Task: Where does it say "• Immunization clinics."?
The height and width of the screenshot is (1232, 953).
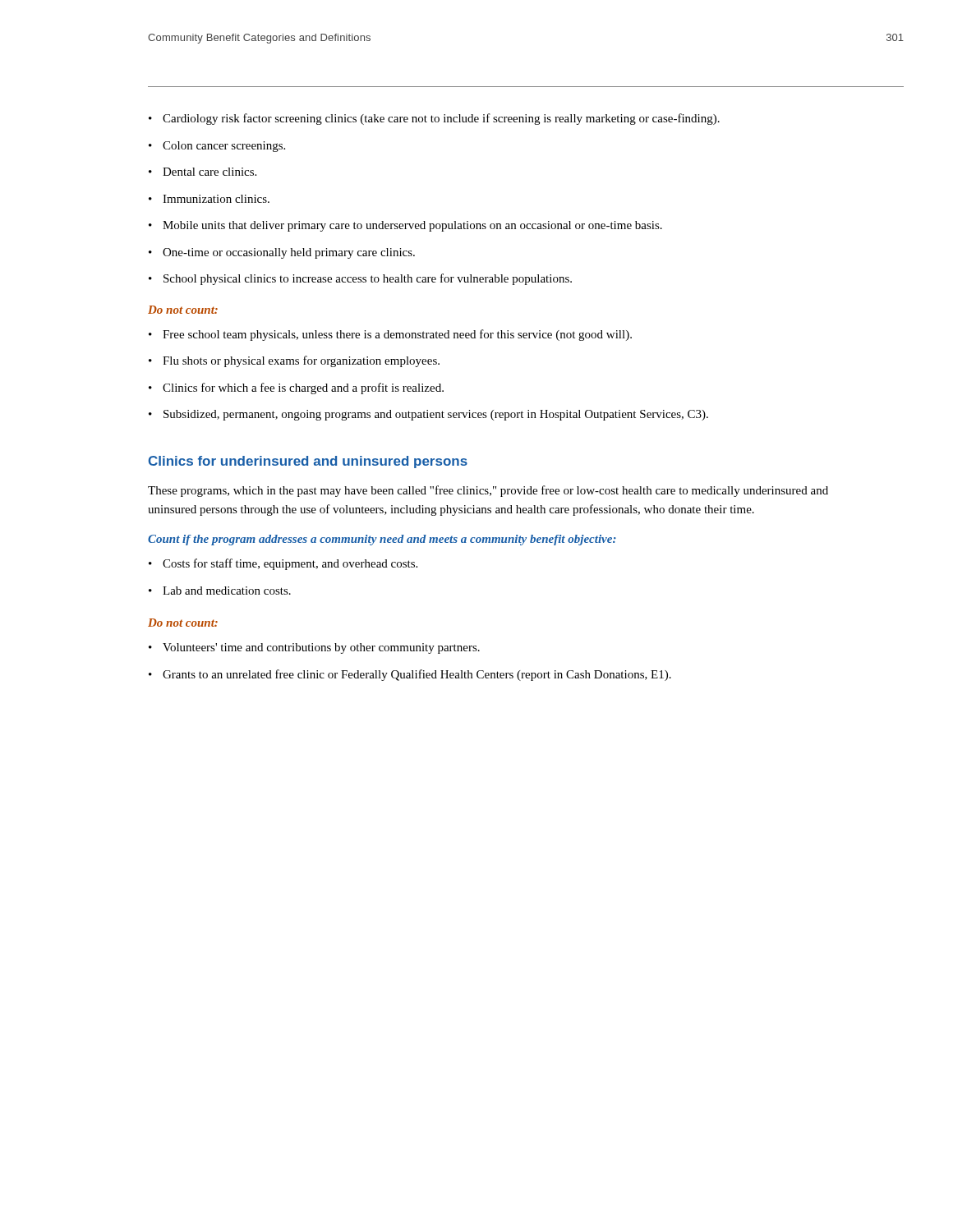Action: (x=209, y=199)
